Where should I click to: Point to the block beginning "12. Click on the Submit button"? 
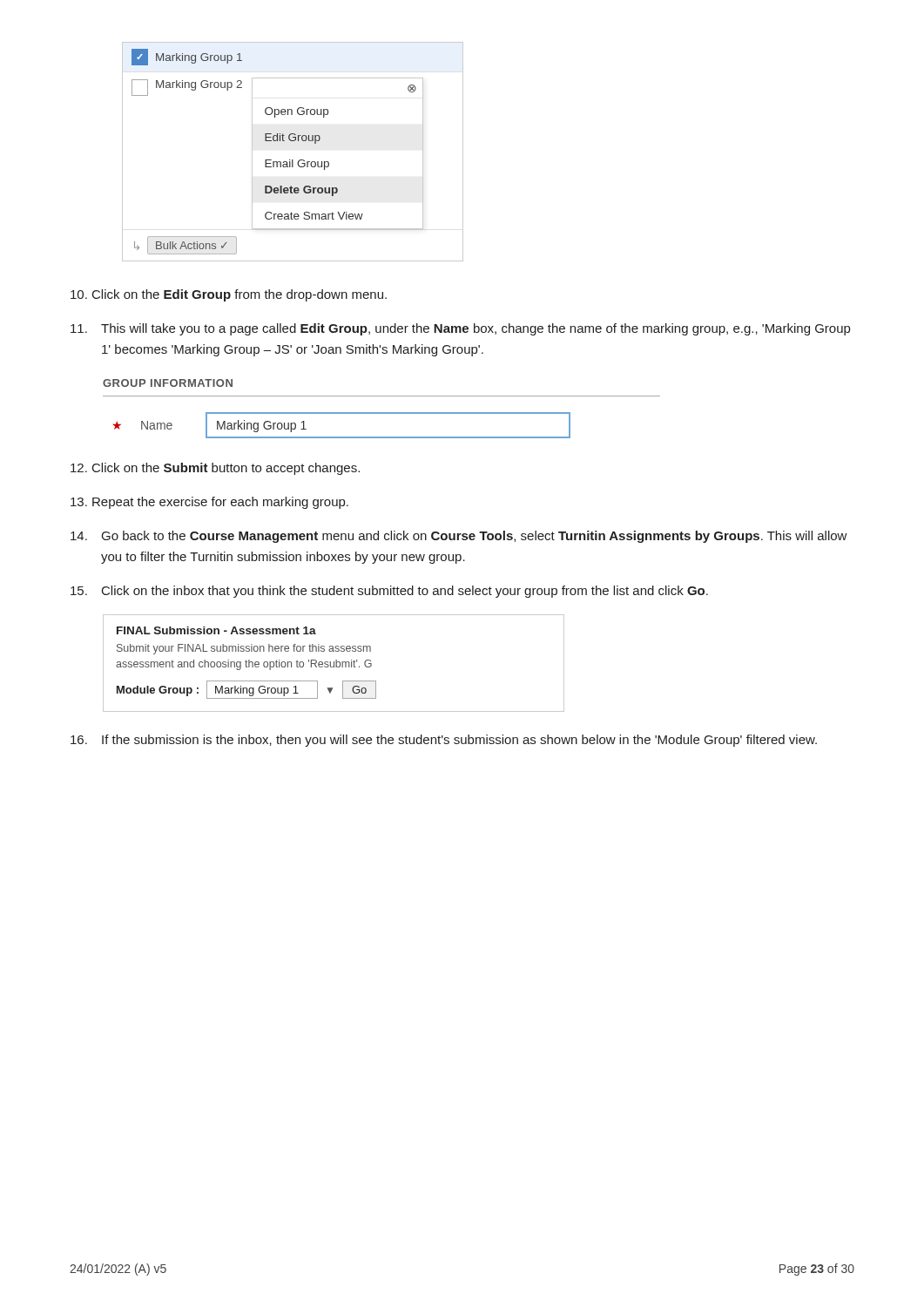coord(215,467)
